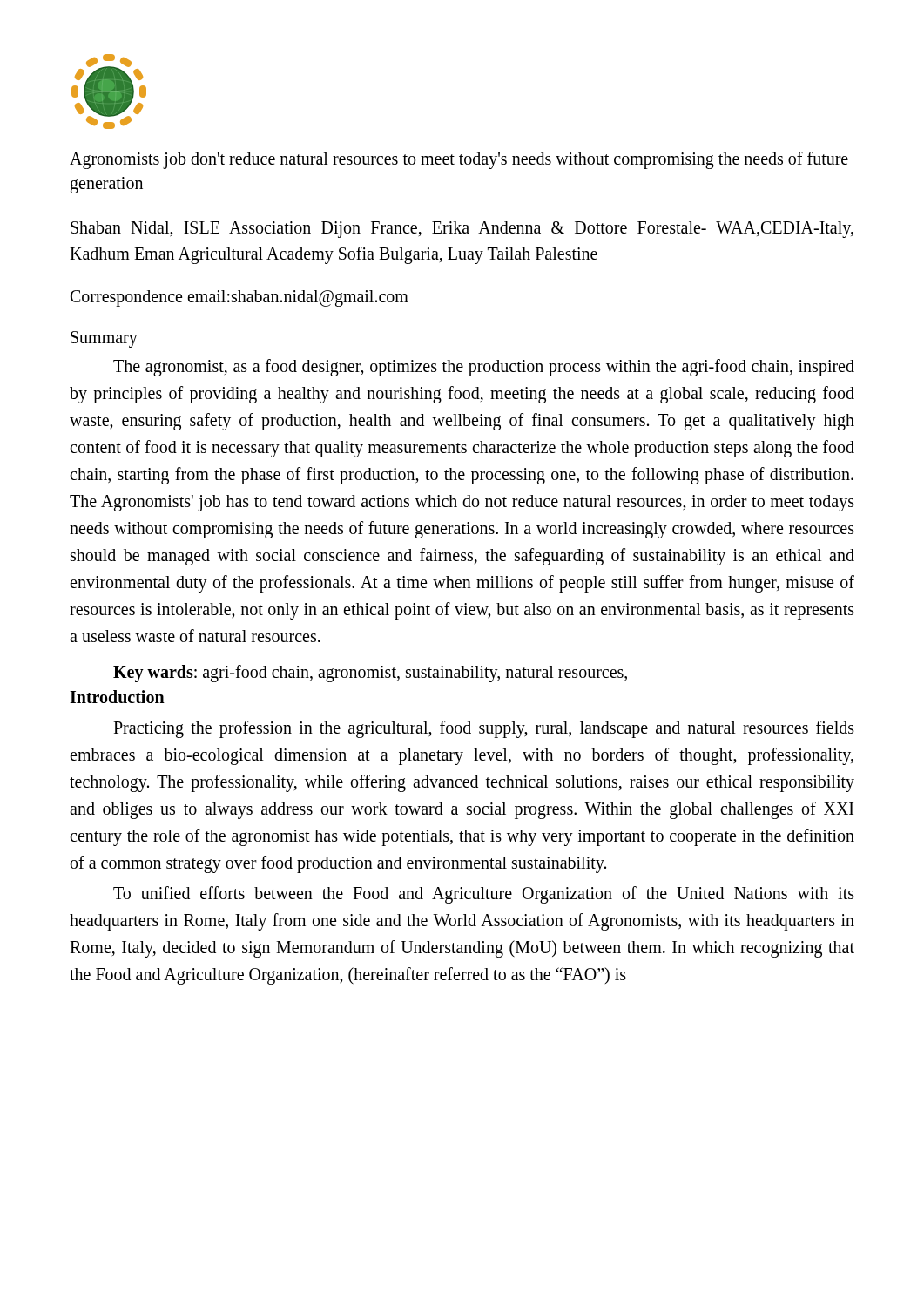Click on the text block that reads "Shaban Nidal, ISLE Association Dijon France,"
This screenshot has height=1307, width=924.
(x=462, y=240)
